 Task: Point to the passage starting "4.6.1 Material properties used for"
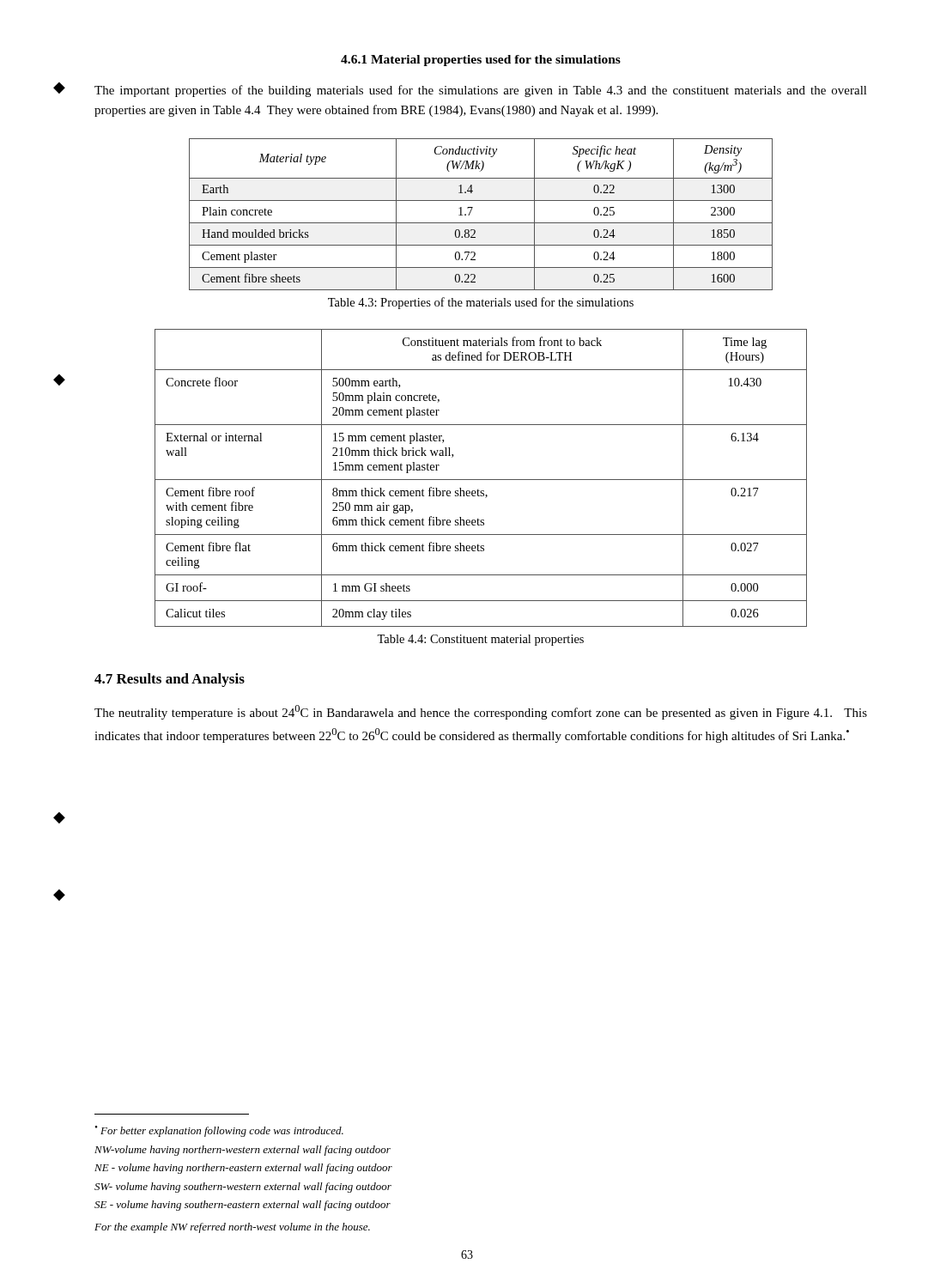[x=481, y=59]
